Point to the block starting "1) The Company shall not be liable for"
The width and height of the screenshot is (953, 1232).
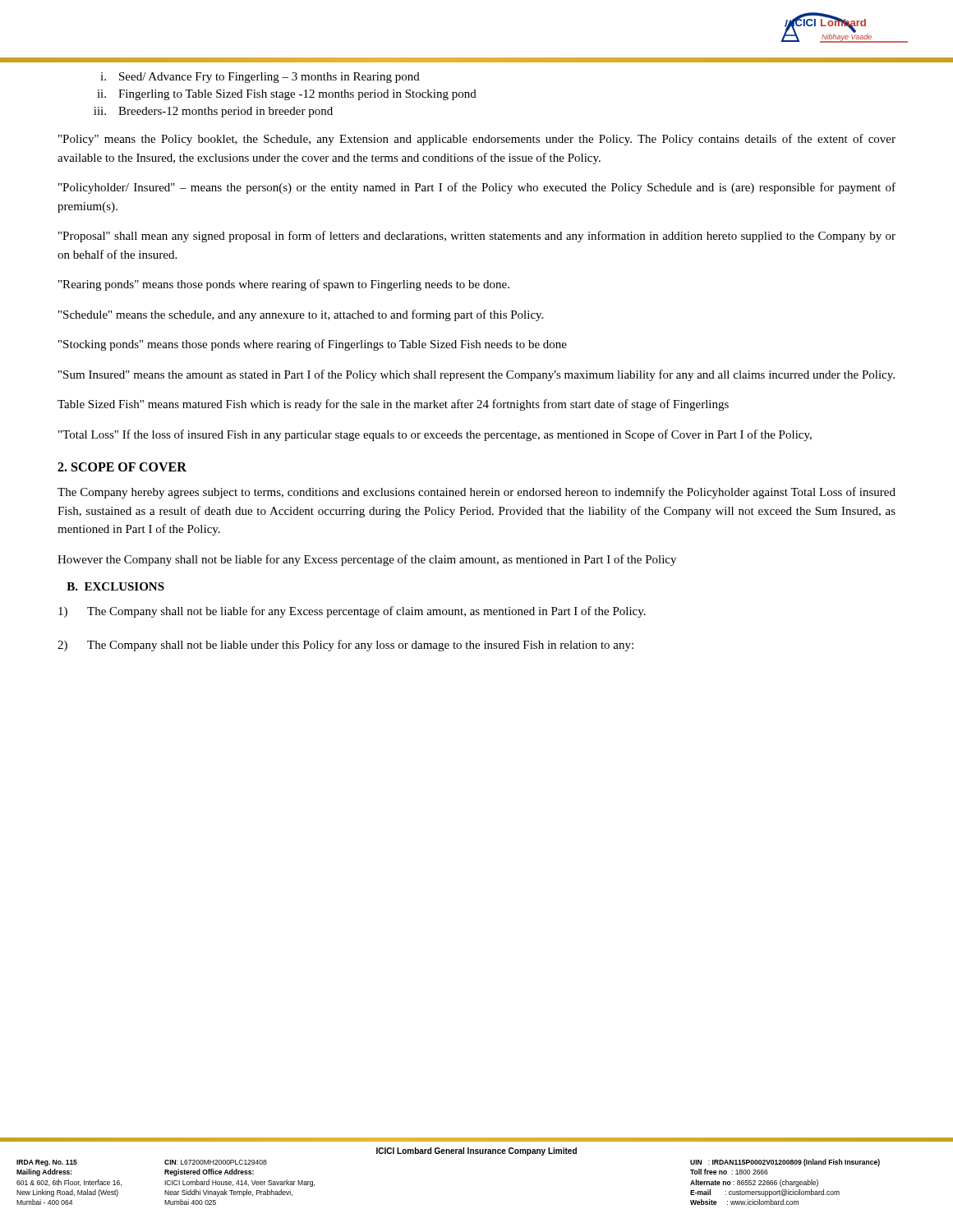476,611
